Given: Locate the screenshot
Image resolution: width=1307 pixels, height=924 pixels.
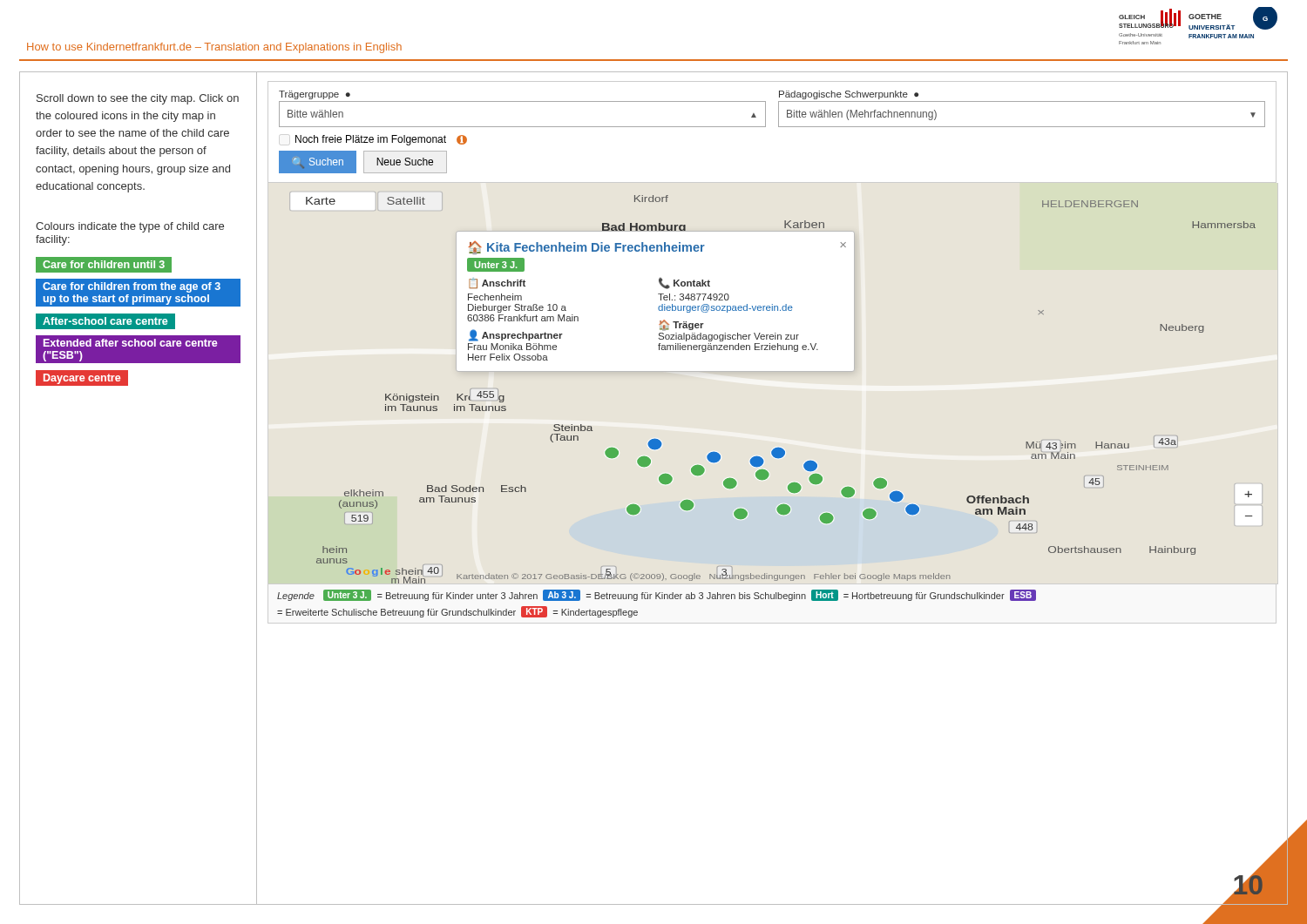Looking at the screenshot, I should click(x=772, y=352).
